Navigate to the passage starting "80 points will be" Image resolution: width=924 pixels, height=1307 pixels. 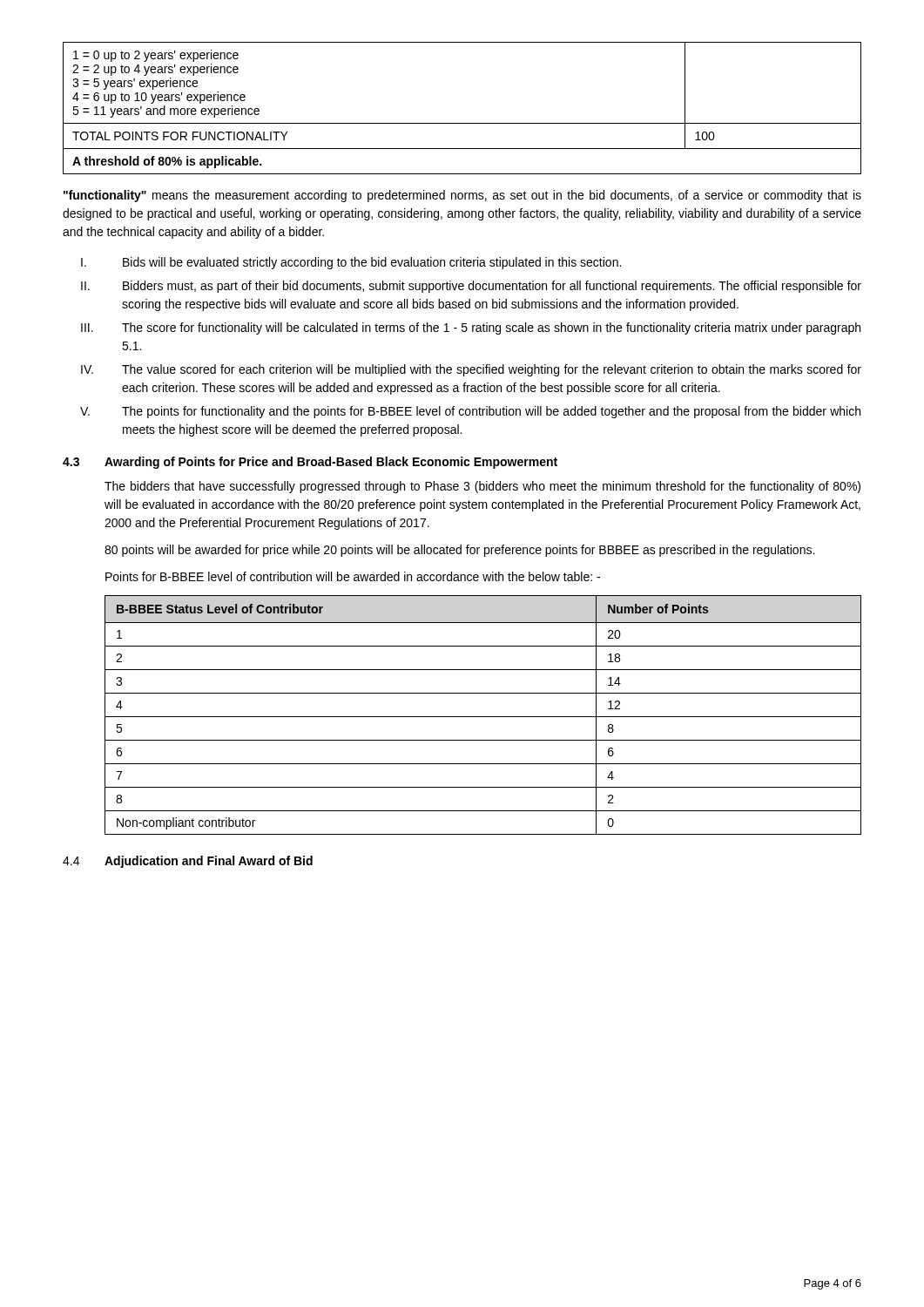click(460, 550)
